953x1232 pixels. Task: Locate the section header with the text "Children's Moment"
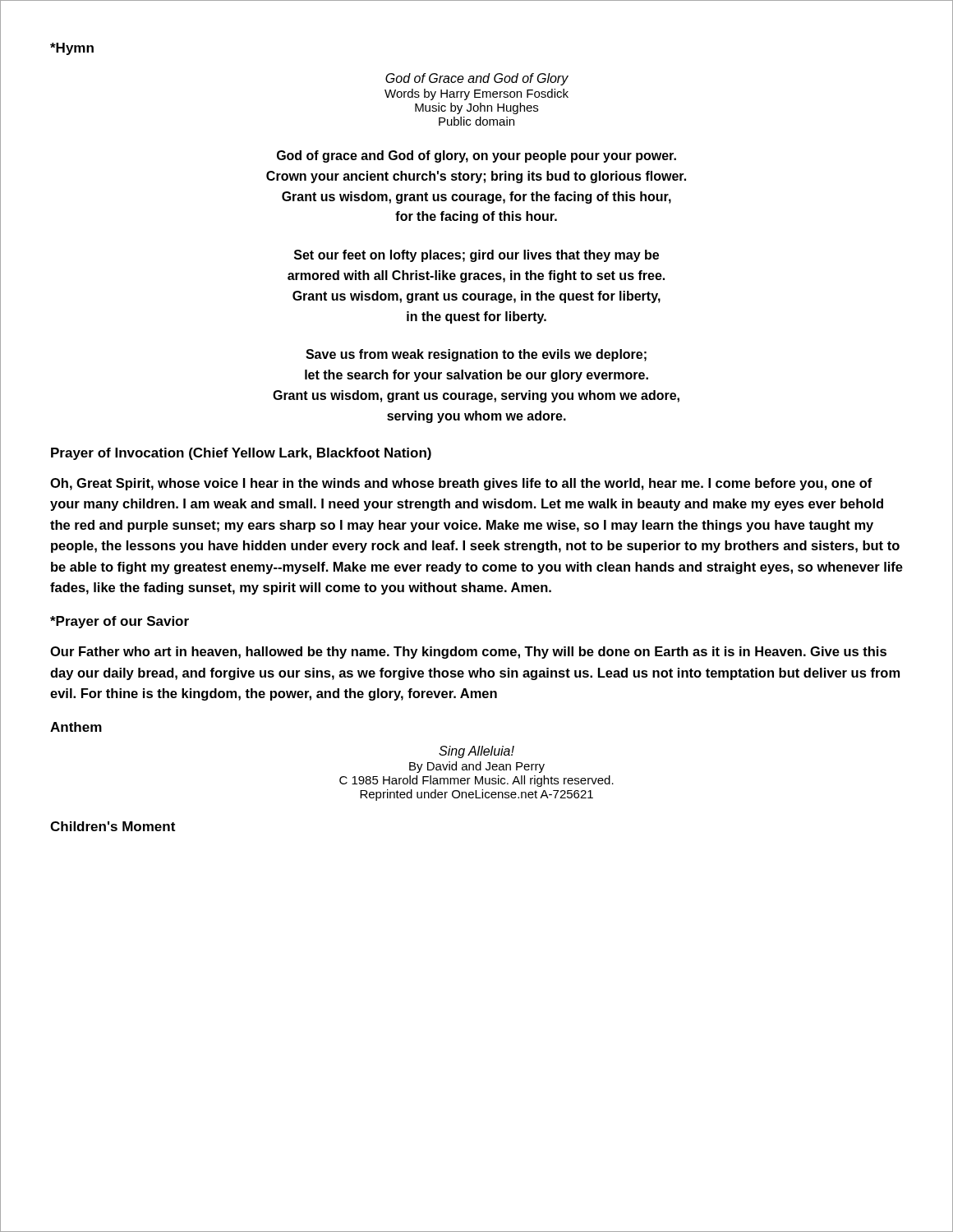coord(113,826)
